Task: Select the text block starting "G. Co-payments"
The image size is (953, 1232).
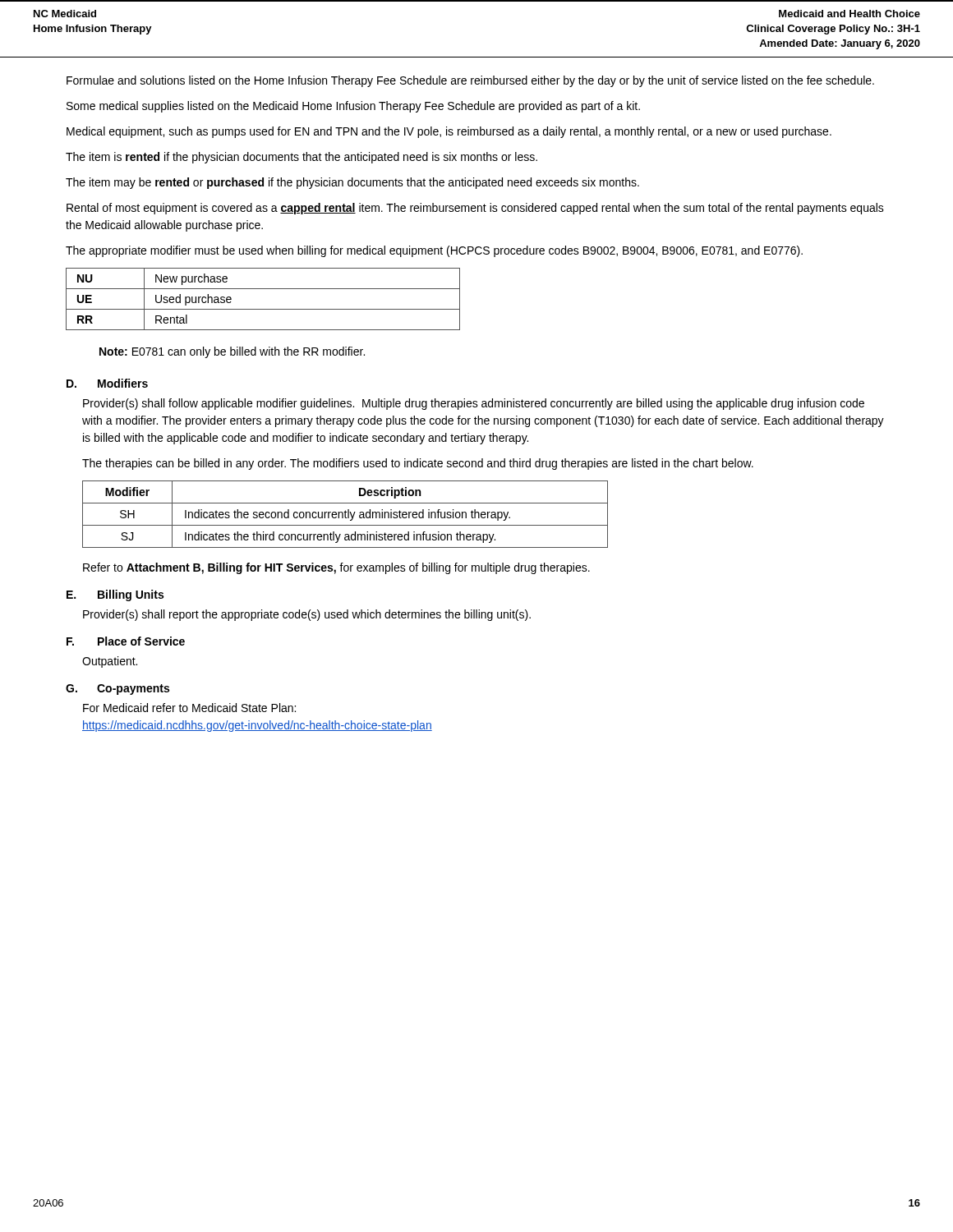Action: tap(118, 688)
